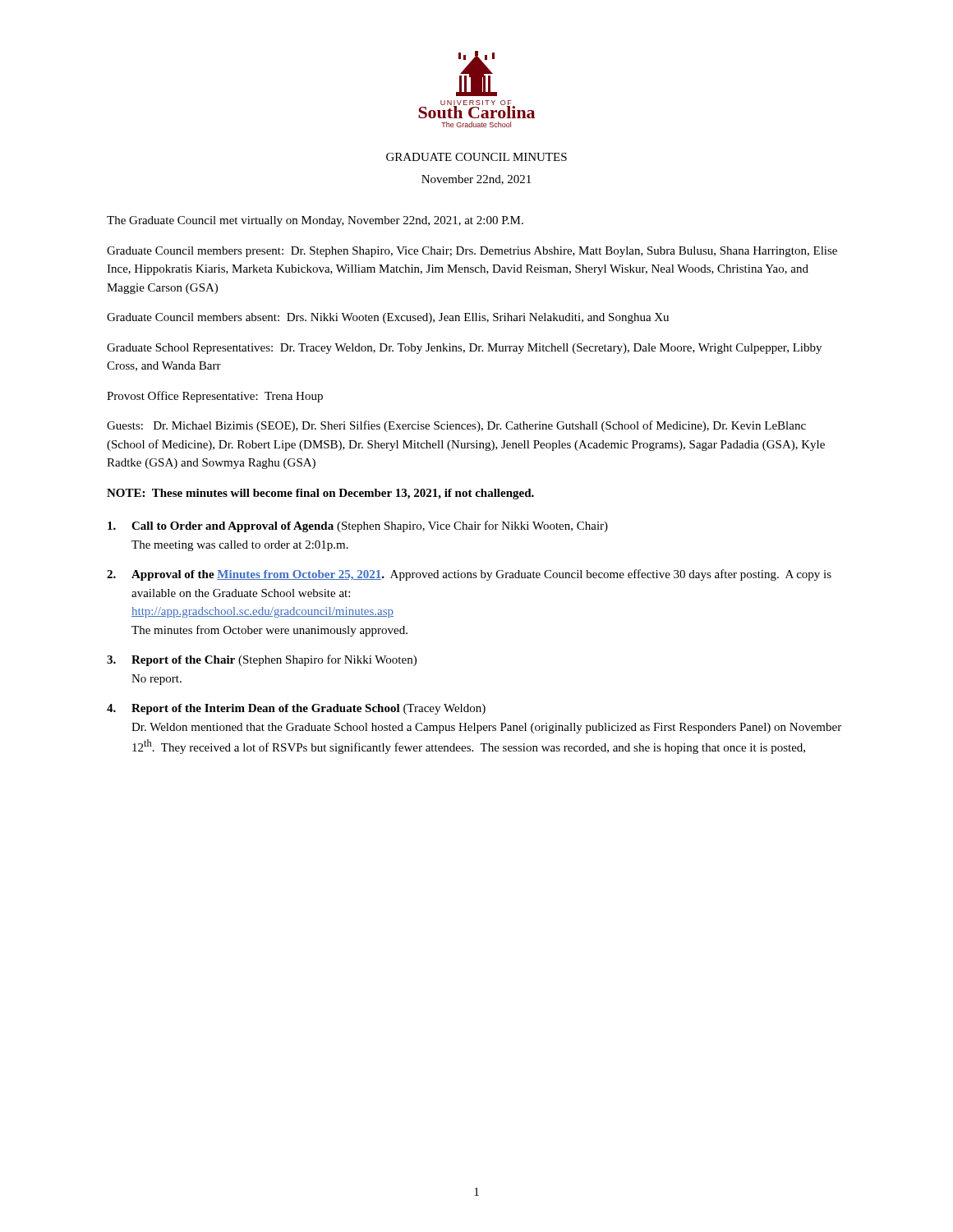Click on the region starting "4. Report of the Interim Dean of"
Viewport: 953px width, 1232px height.
[476, 728]
